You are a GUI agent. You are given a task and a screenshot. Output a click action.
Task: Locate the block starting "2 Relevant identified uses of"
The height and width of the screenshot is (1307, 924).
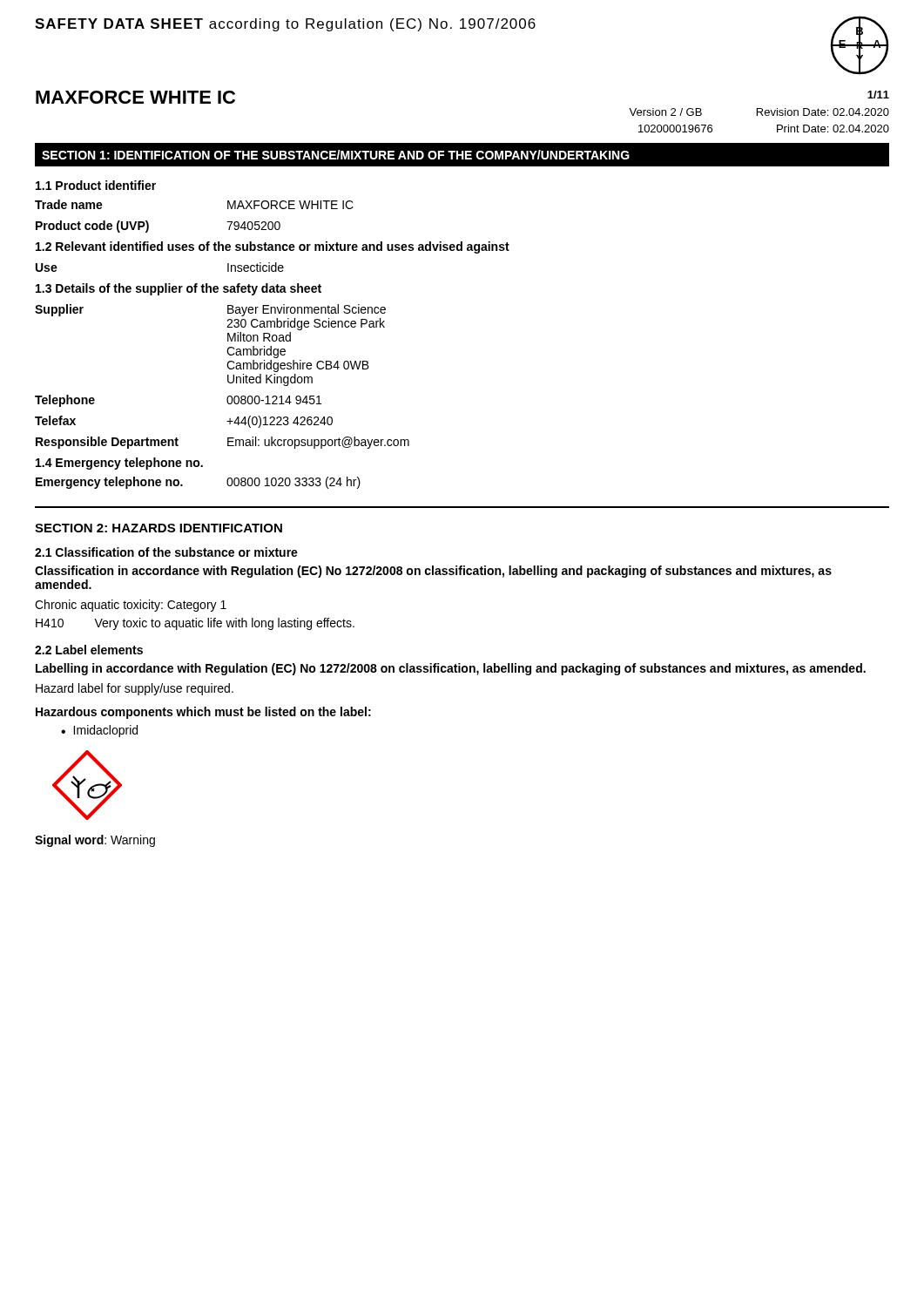pos(272,247)
